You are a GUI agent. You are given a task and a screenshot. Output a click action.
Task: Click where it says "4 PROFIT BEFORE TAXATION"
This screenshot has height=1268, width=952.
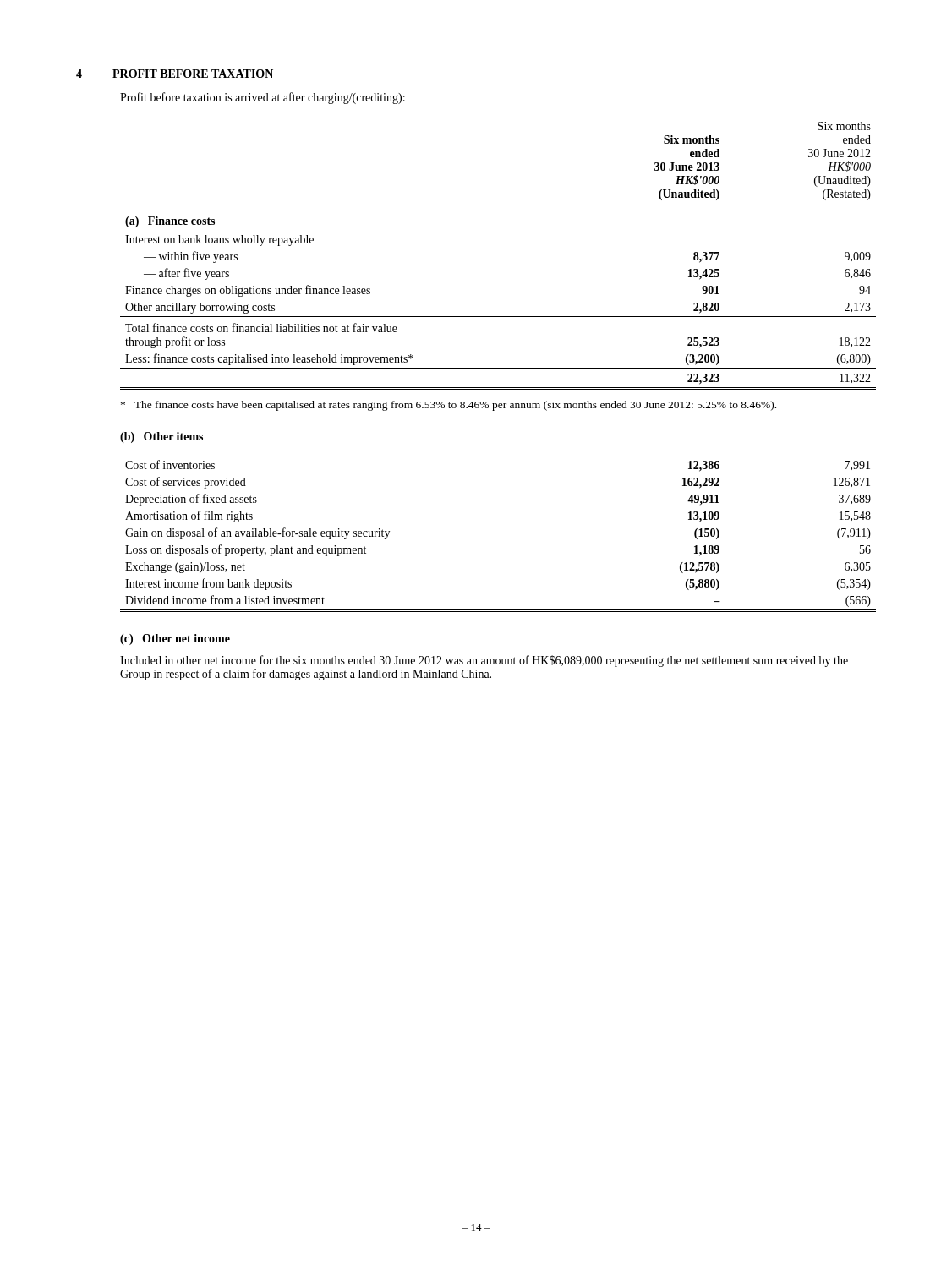point(175,74)
